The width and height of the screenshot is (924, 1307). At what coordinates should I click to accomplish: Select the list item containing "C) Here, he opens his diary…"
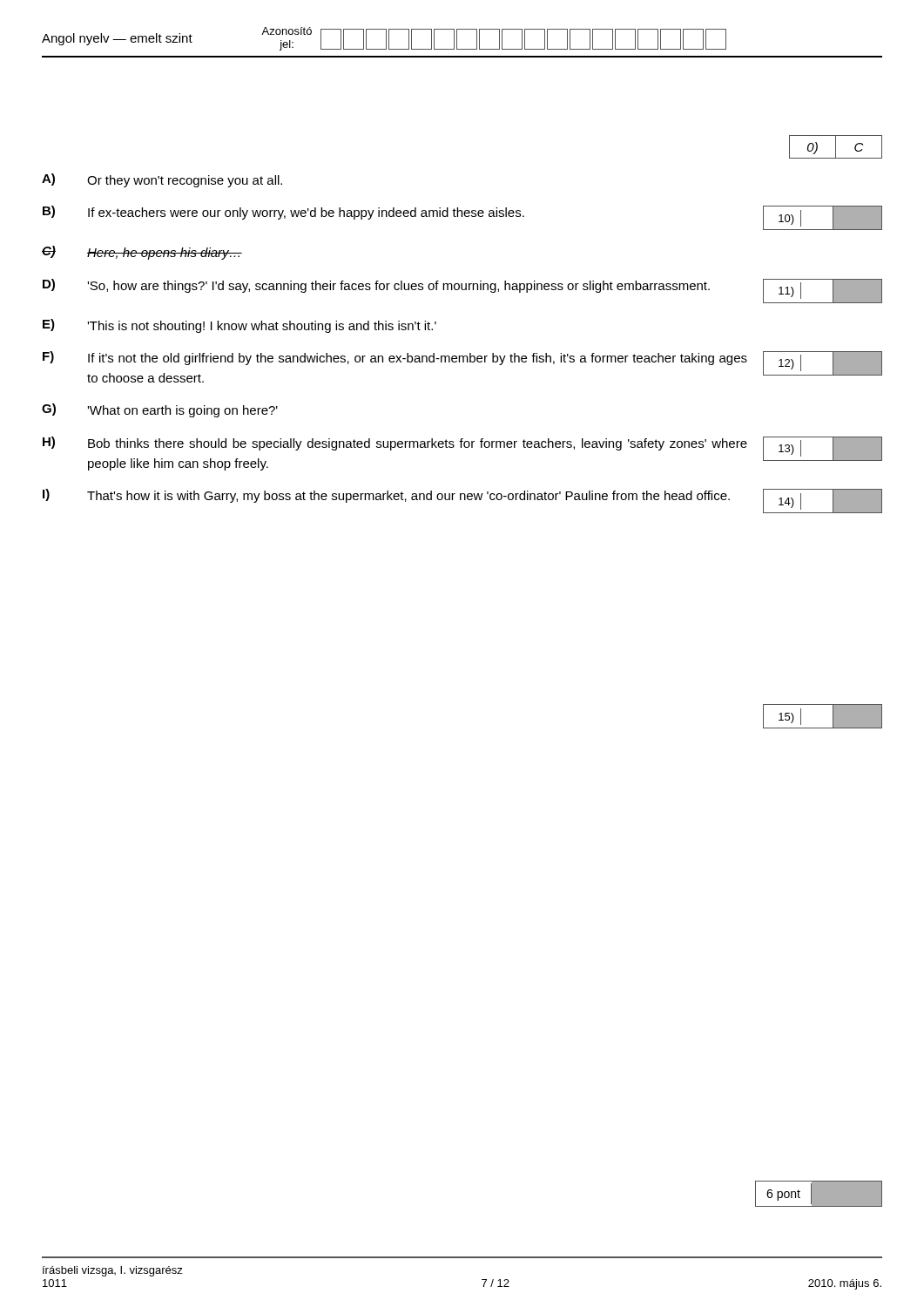(142, 253)
